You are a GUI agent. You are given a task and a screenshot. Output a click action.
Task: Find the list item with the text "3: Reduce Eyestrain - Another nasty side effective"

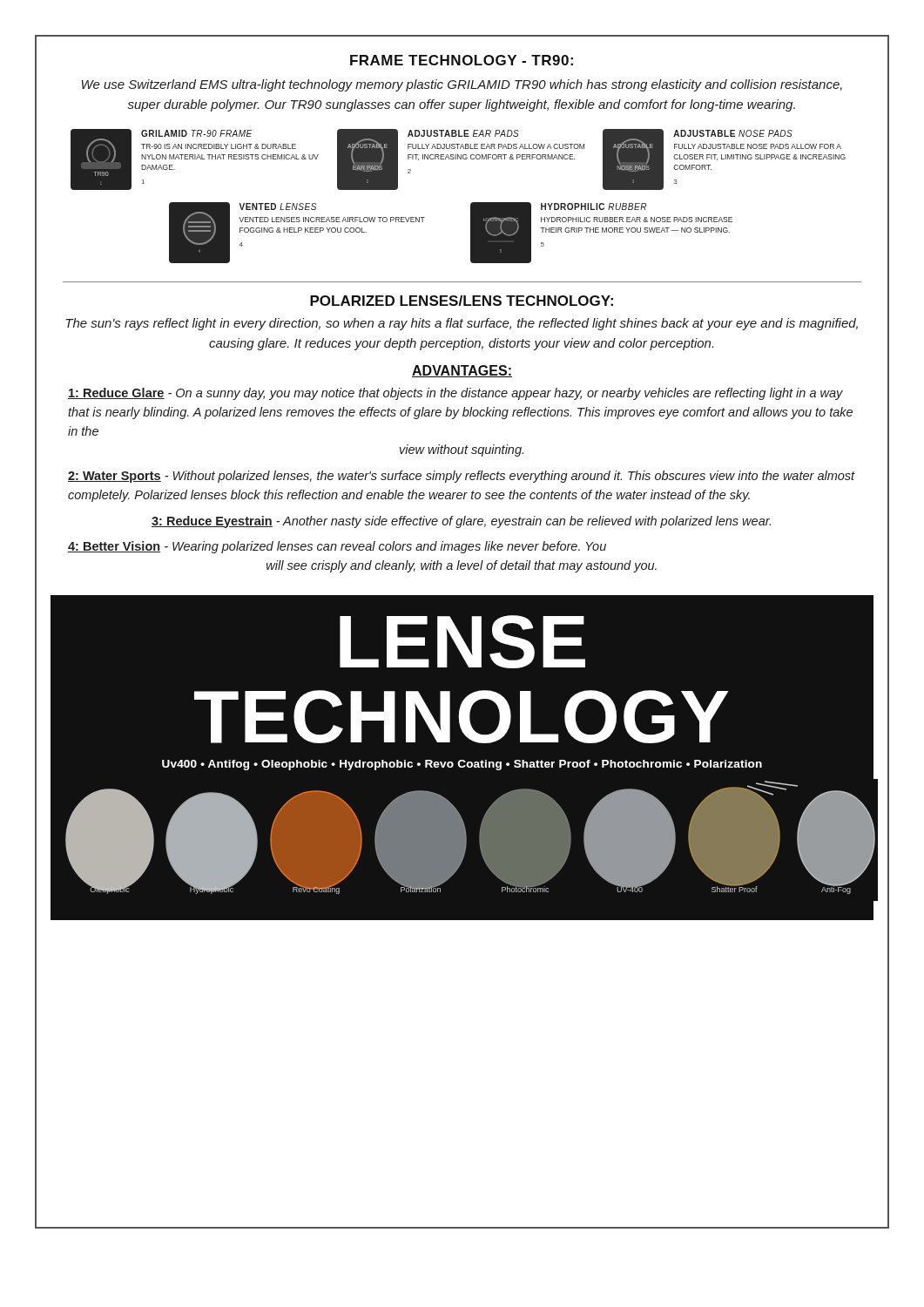pos(462,521)
